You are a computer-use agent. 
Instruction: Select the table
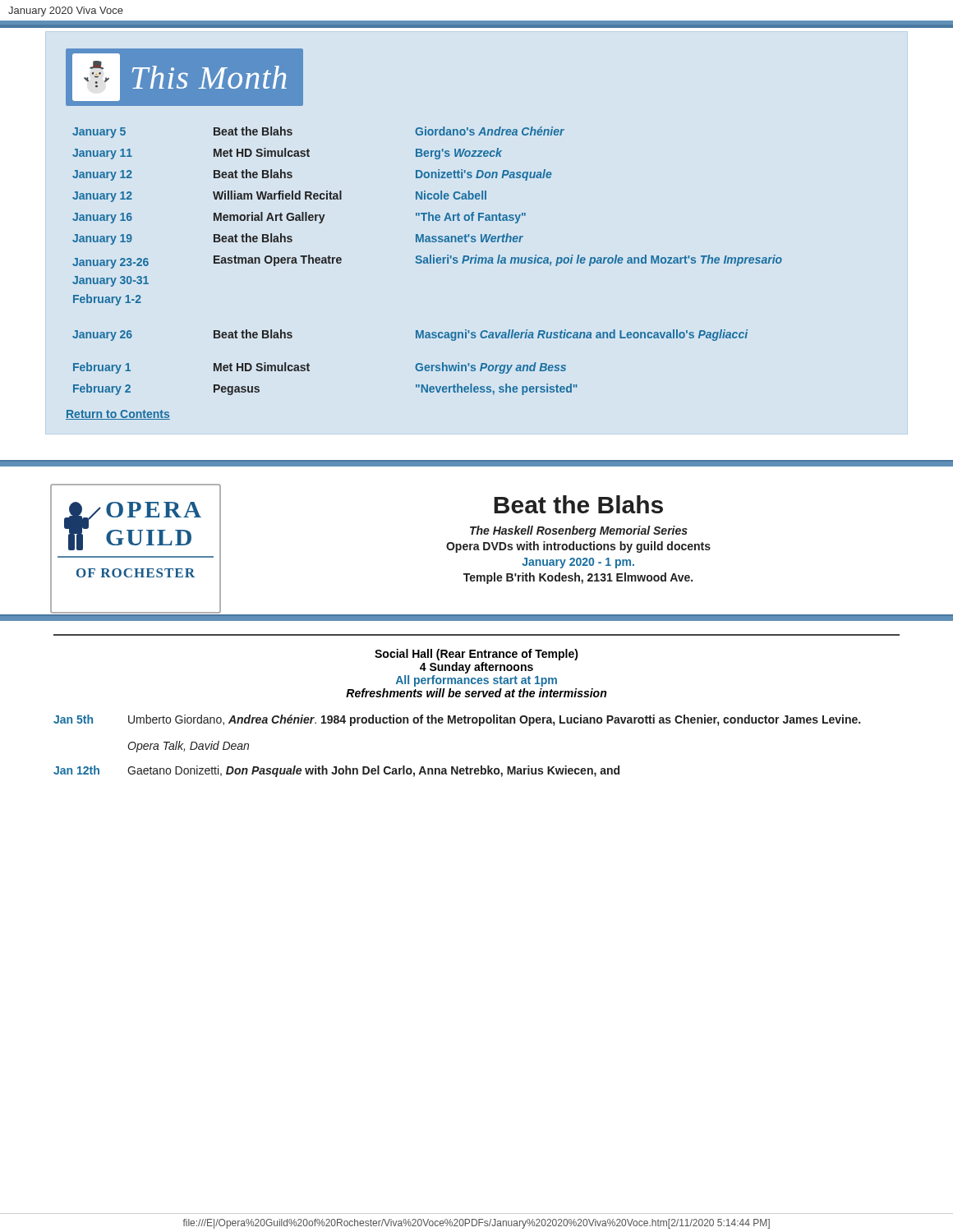pyautogui.click(x=476, y=260)
